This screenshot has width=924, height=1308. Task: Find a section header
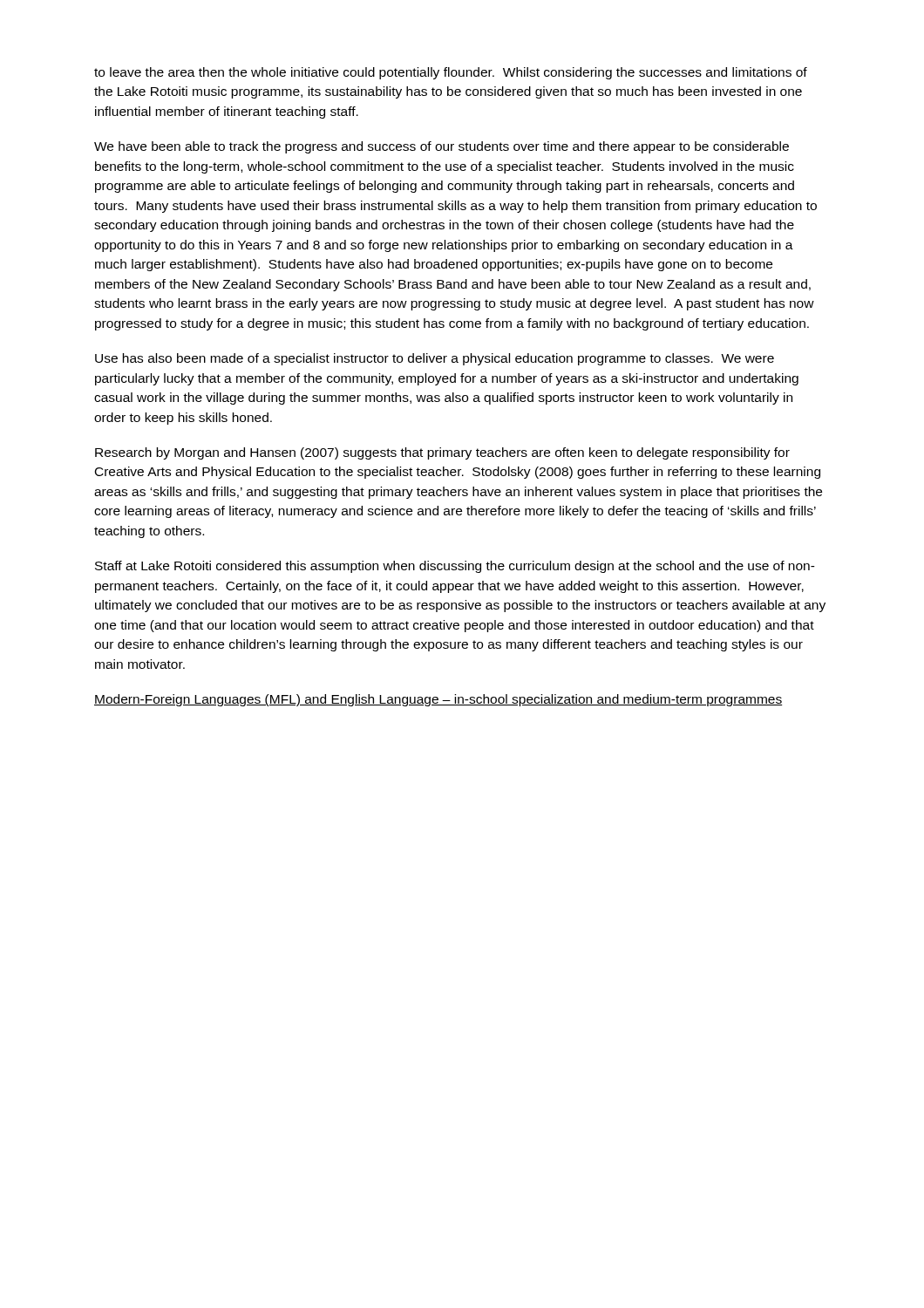click(x=438, y=699)
